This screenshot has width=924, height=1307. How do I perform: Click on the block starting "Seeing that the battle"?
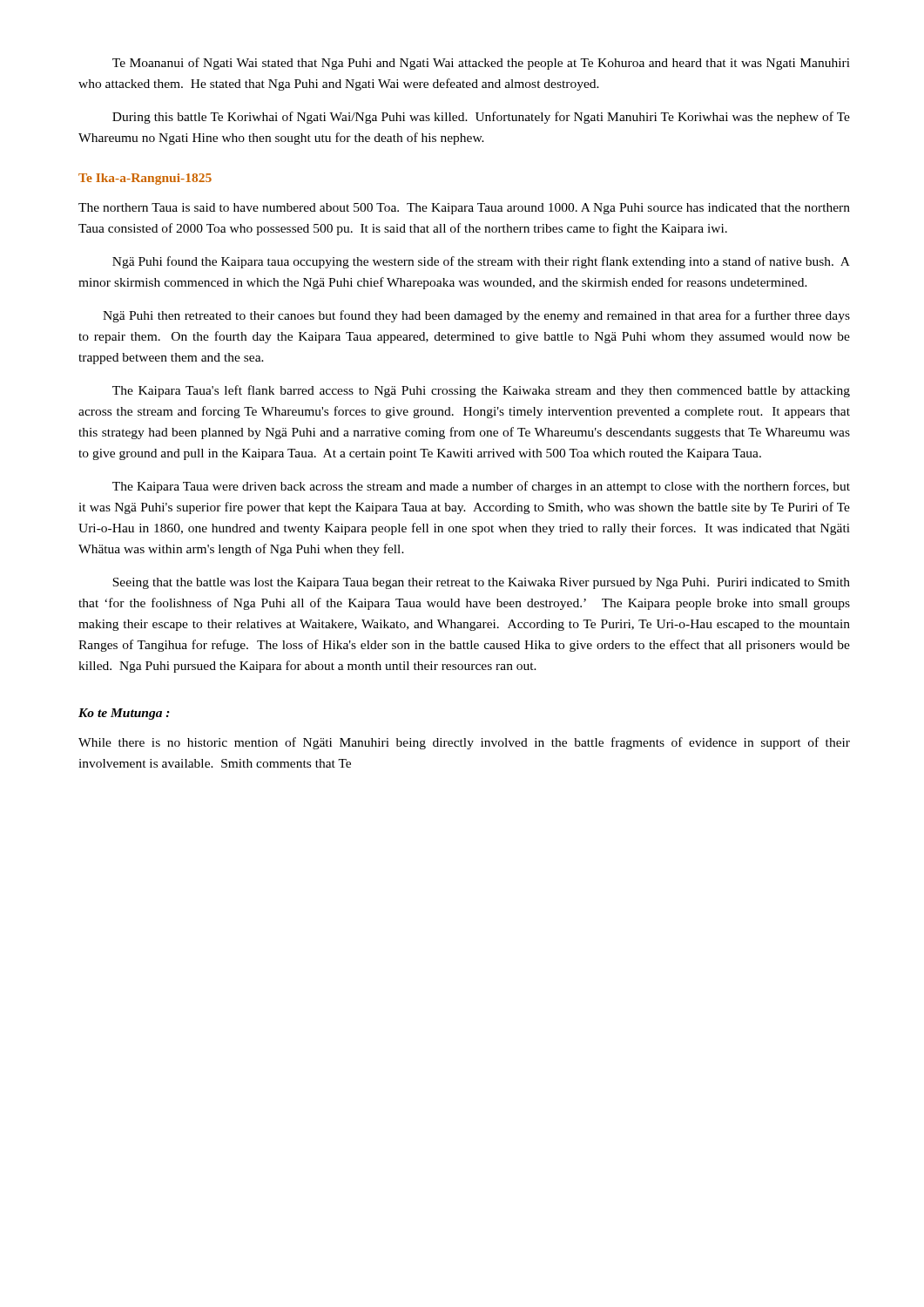pos(464,624)
